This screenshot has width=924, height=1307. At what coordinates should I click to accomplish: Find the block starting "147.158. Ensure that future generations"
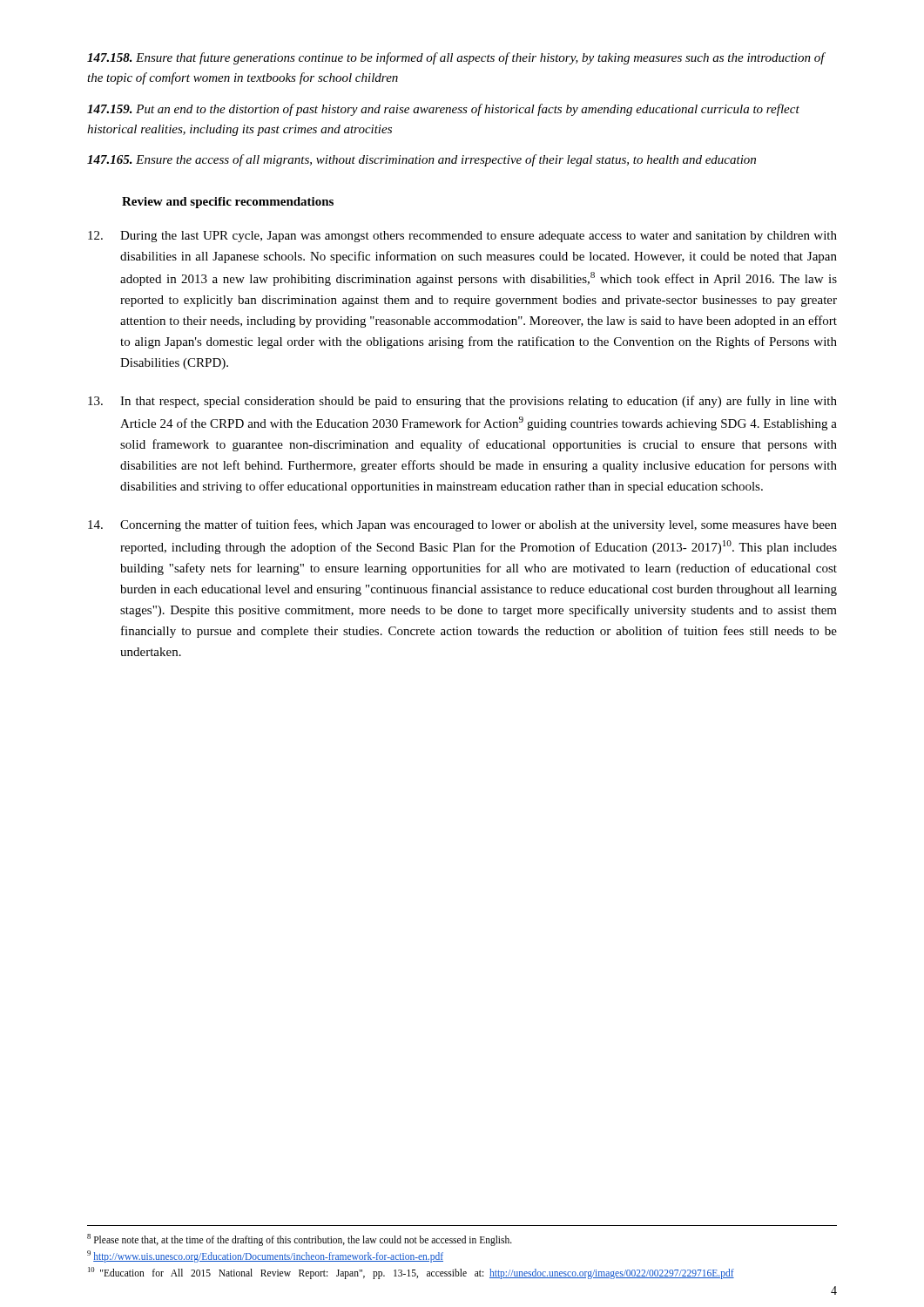[x=456, y=68]
